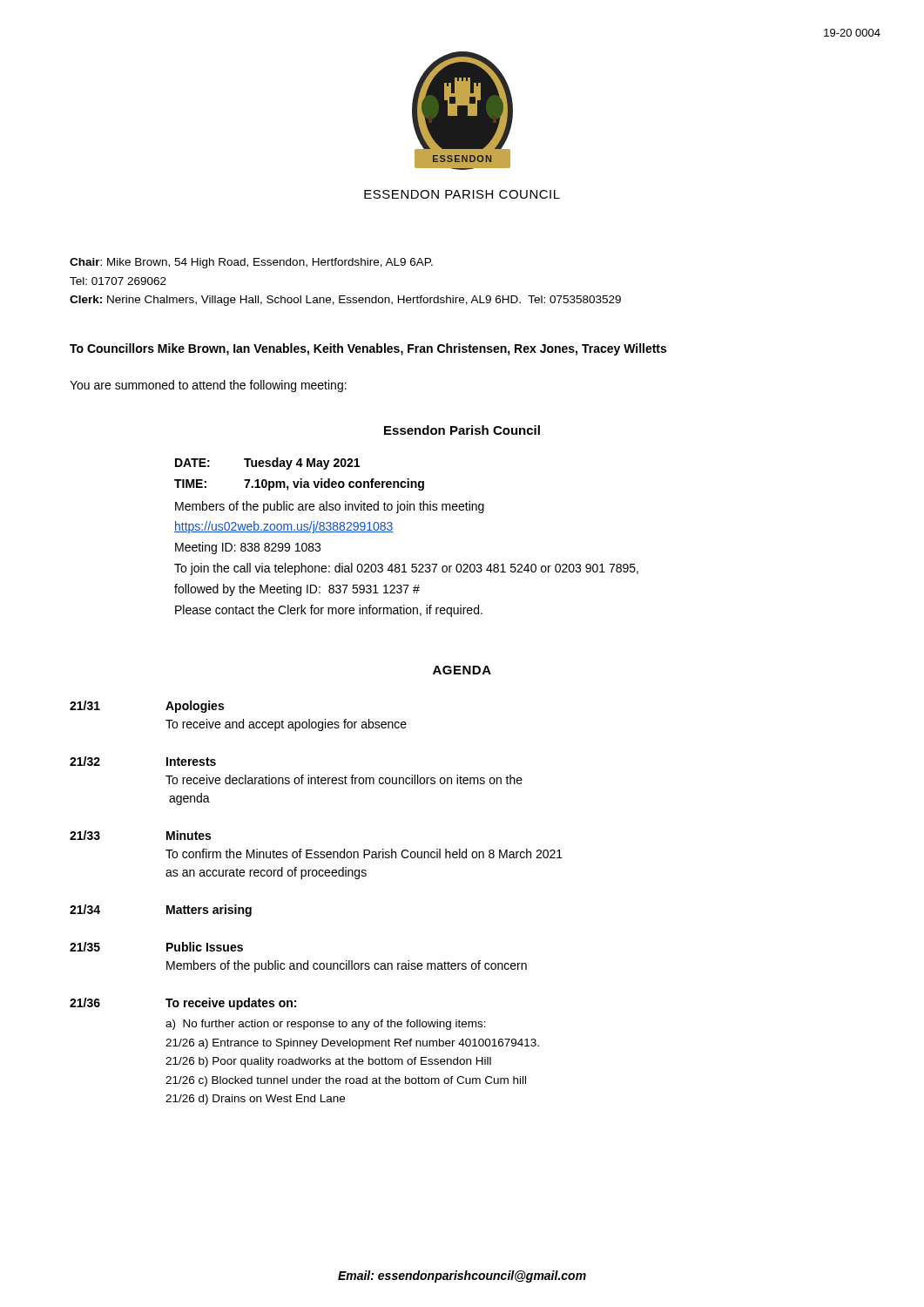The height and width of the screenshot is (1307, 924).
Task: Where does it say "21/34 Matters arising"?
Action: point(80,910)
